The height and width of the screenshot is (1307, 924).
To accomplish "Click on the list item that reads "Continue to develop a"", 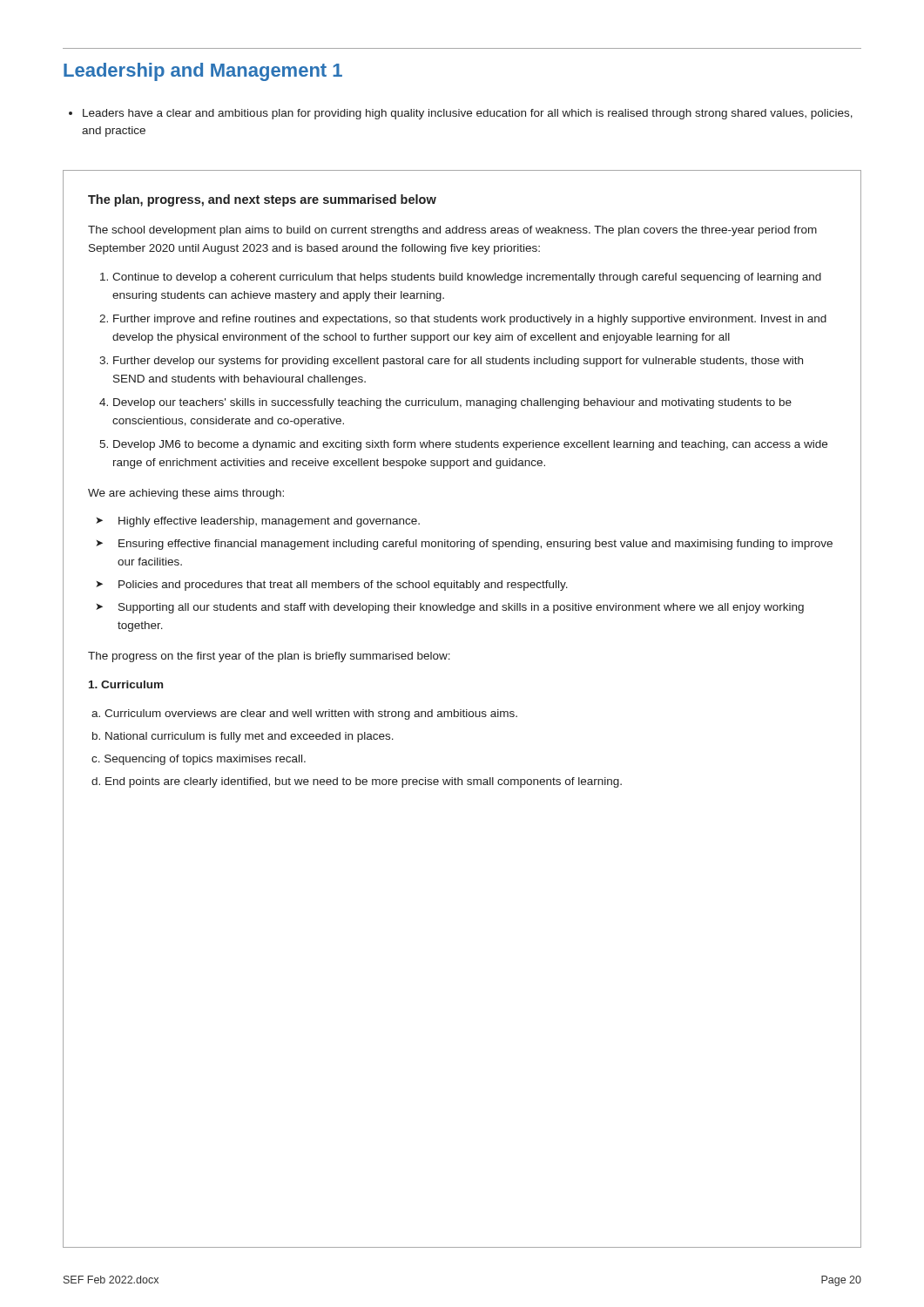I will [467, 286].
